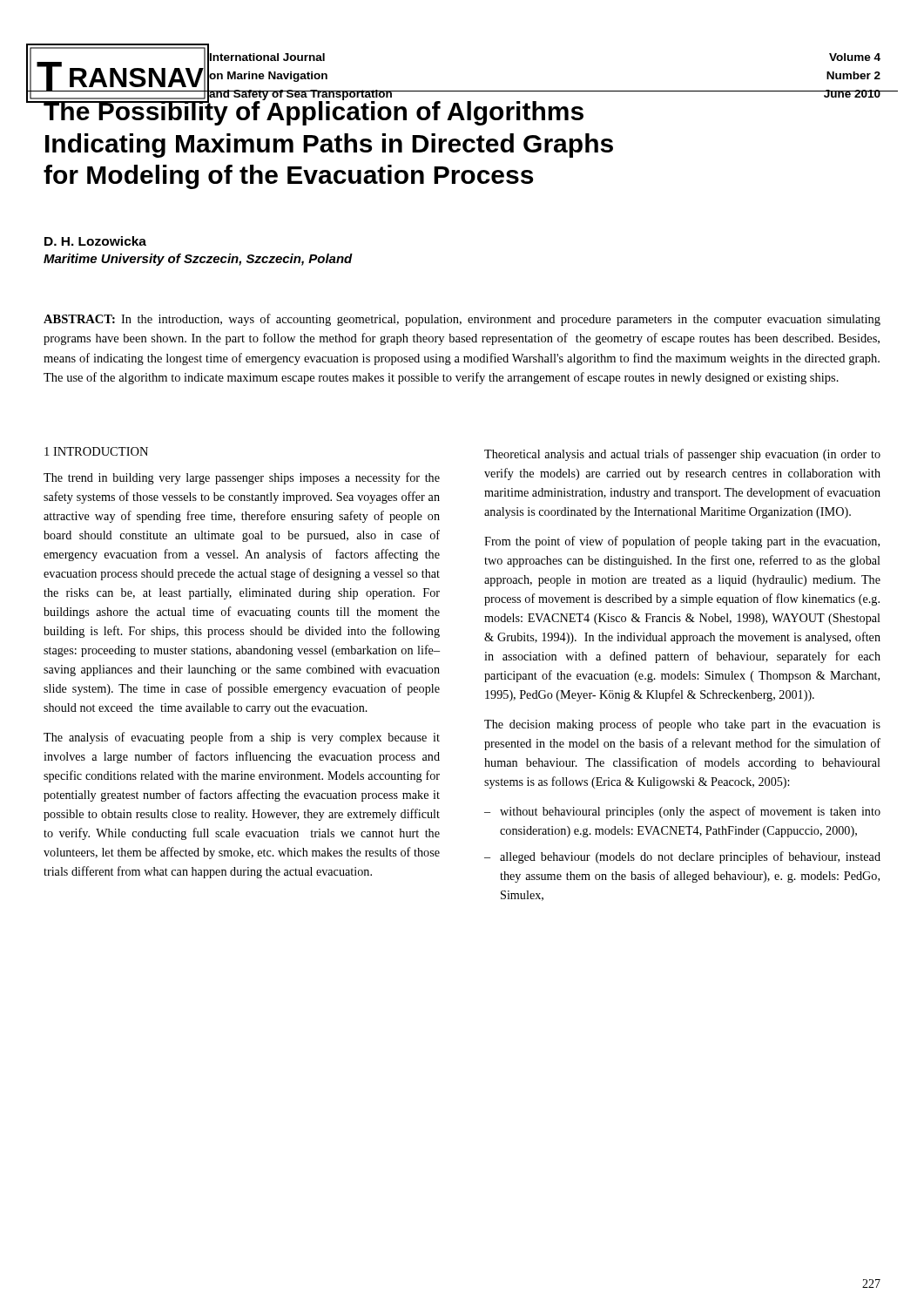924x1307 pixels.
Task: Find the block starting "D. H. Lozowicka Maritime University of"
Action: click(95, 241)
